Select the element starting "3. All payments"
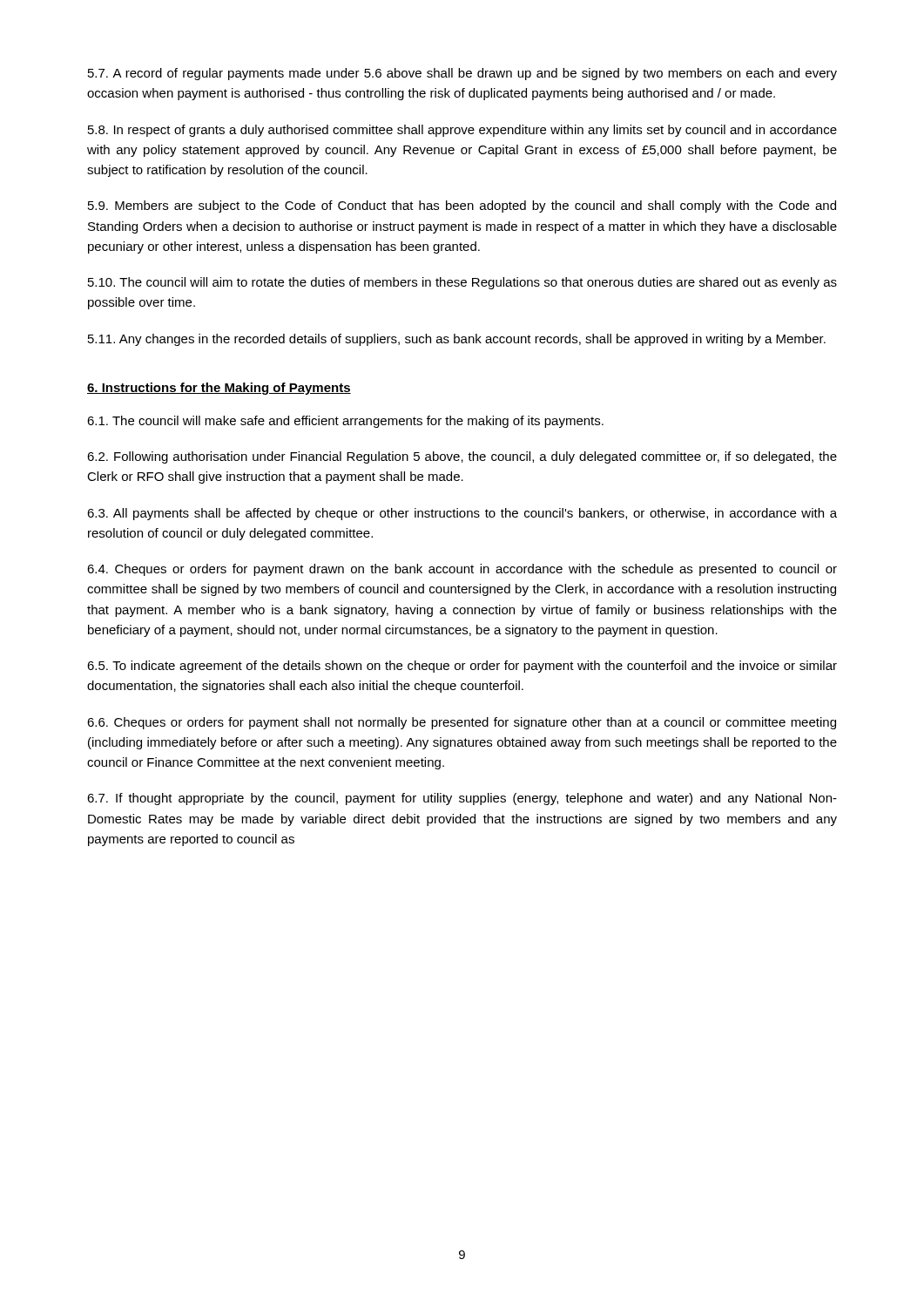Image resolution: width=924 pixels, height=1307 pixels. (x=462, y=522)
